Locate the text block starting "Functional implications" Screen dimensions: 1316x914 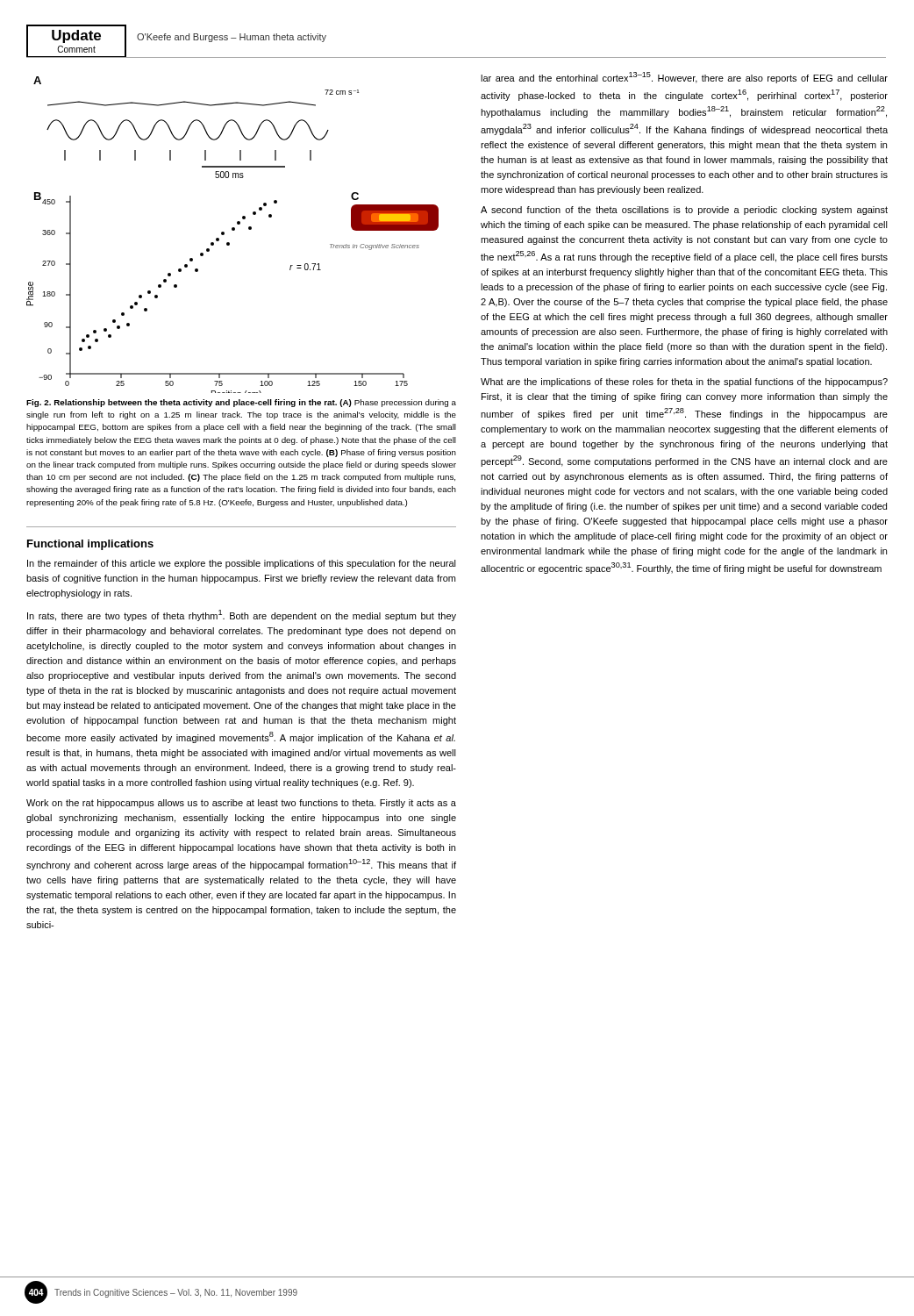[x=90, y=544]
